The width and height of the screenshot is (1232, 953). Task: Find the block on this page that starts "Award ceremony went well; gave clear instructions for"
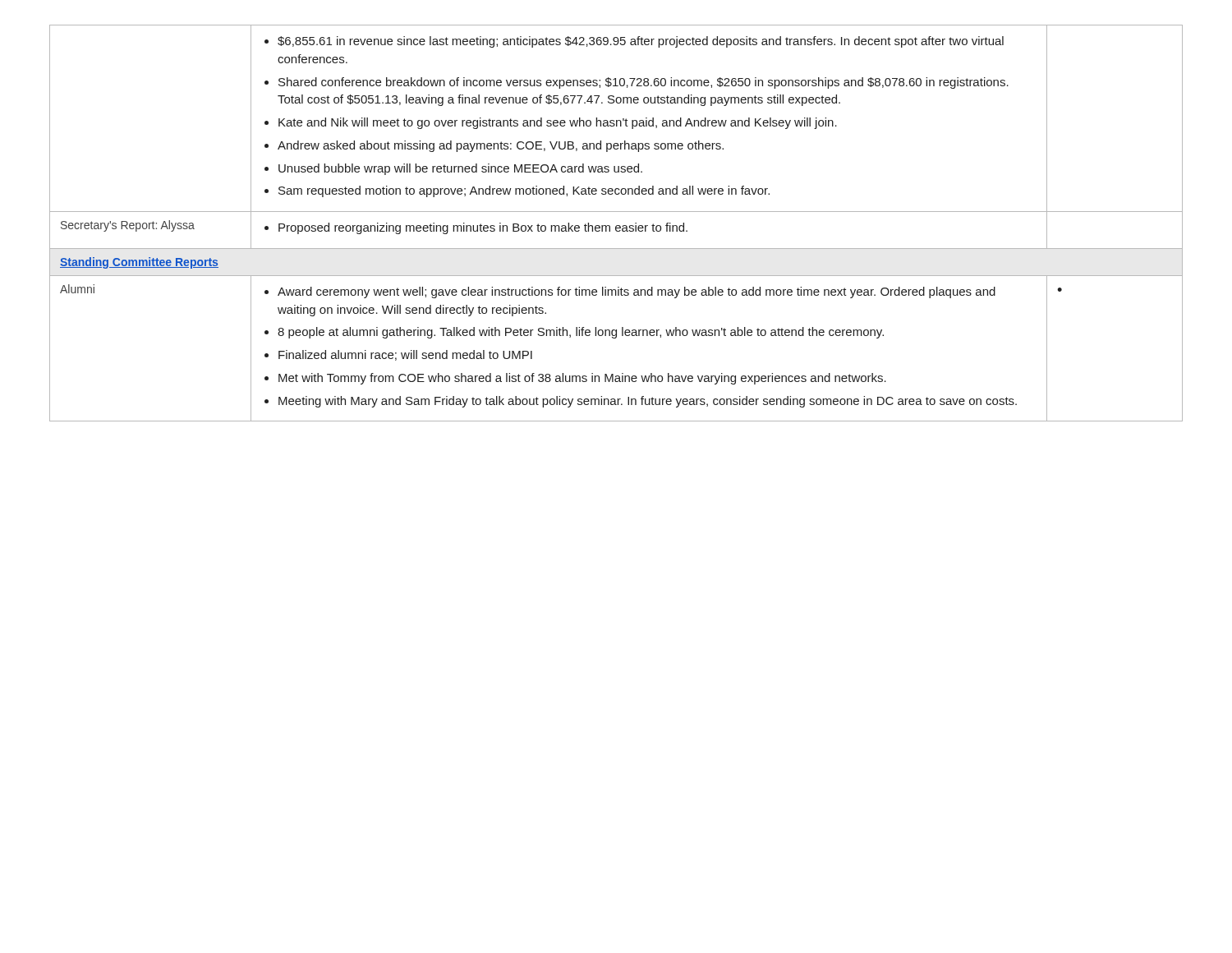pyautogui.click(x=649, y=346)
